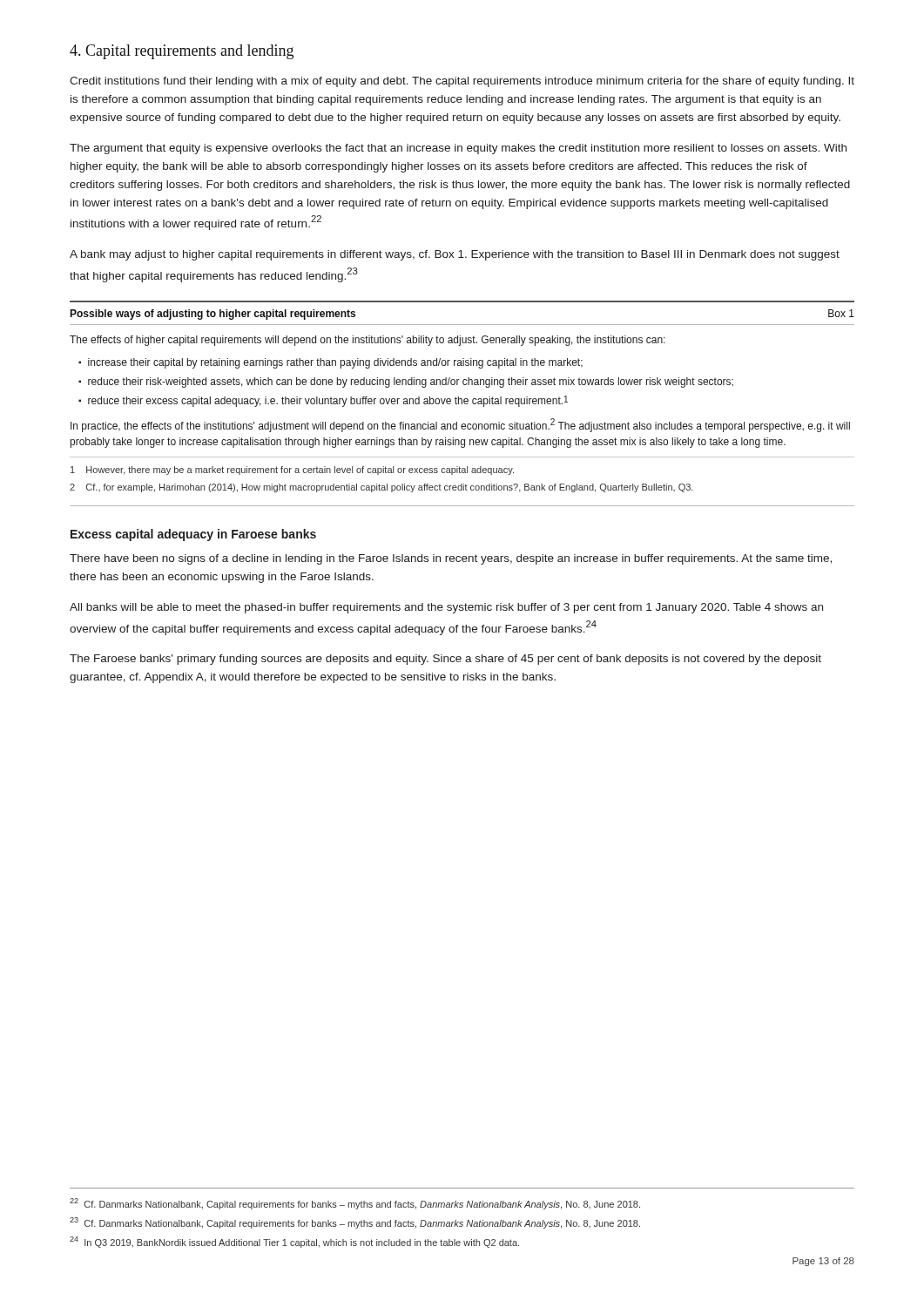Point to the block beginning "The Faroese banks' primary funding sources are deposits"
Viewport: 924px width, 1307px height.
(x=462, y=669)
